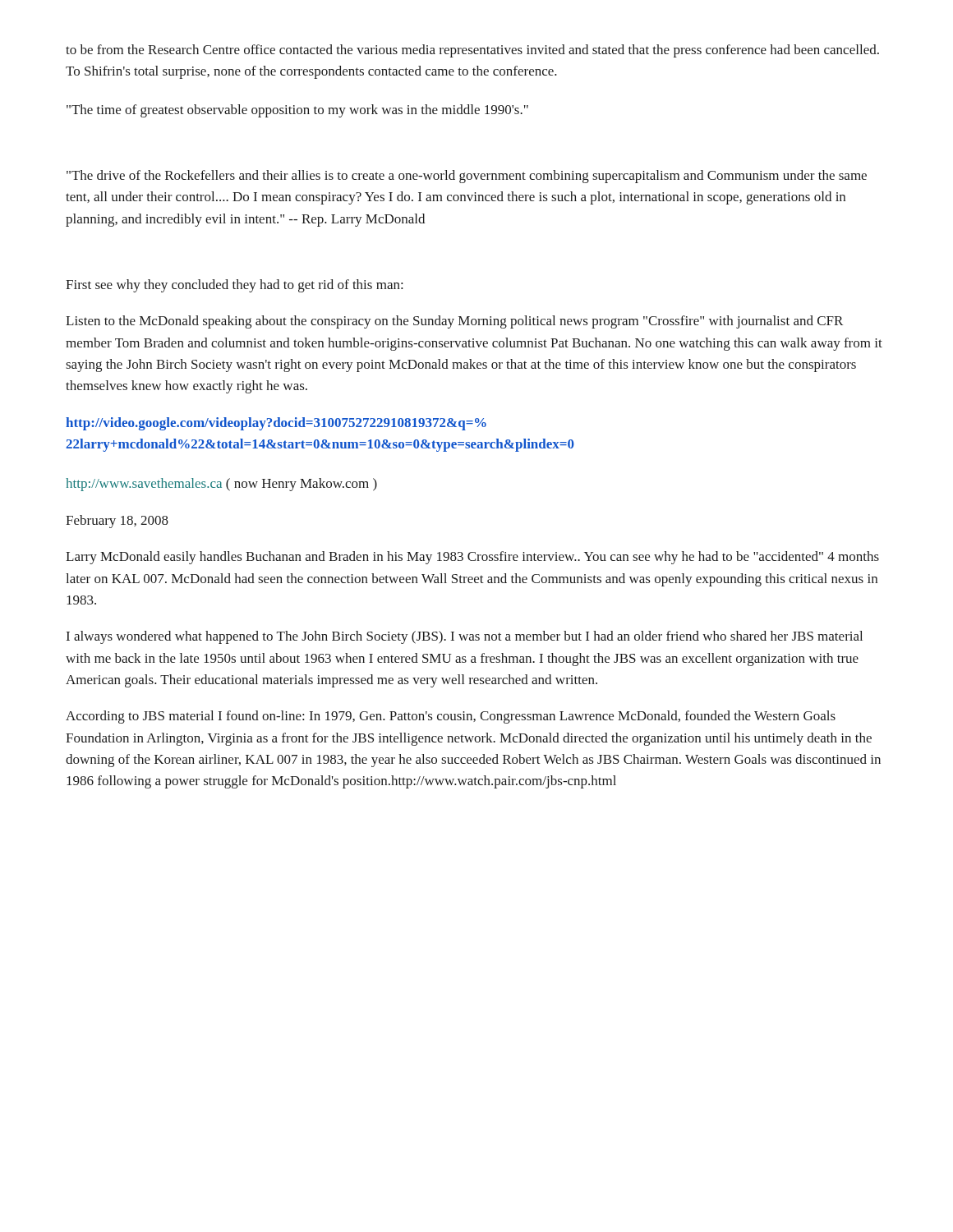The height and width of the screenshot is (1232, 953).
Task: Click the passage that begins ""The time of"
Action: tap(297, 109)
